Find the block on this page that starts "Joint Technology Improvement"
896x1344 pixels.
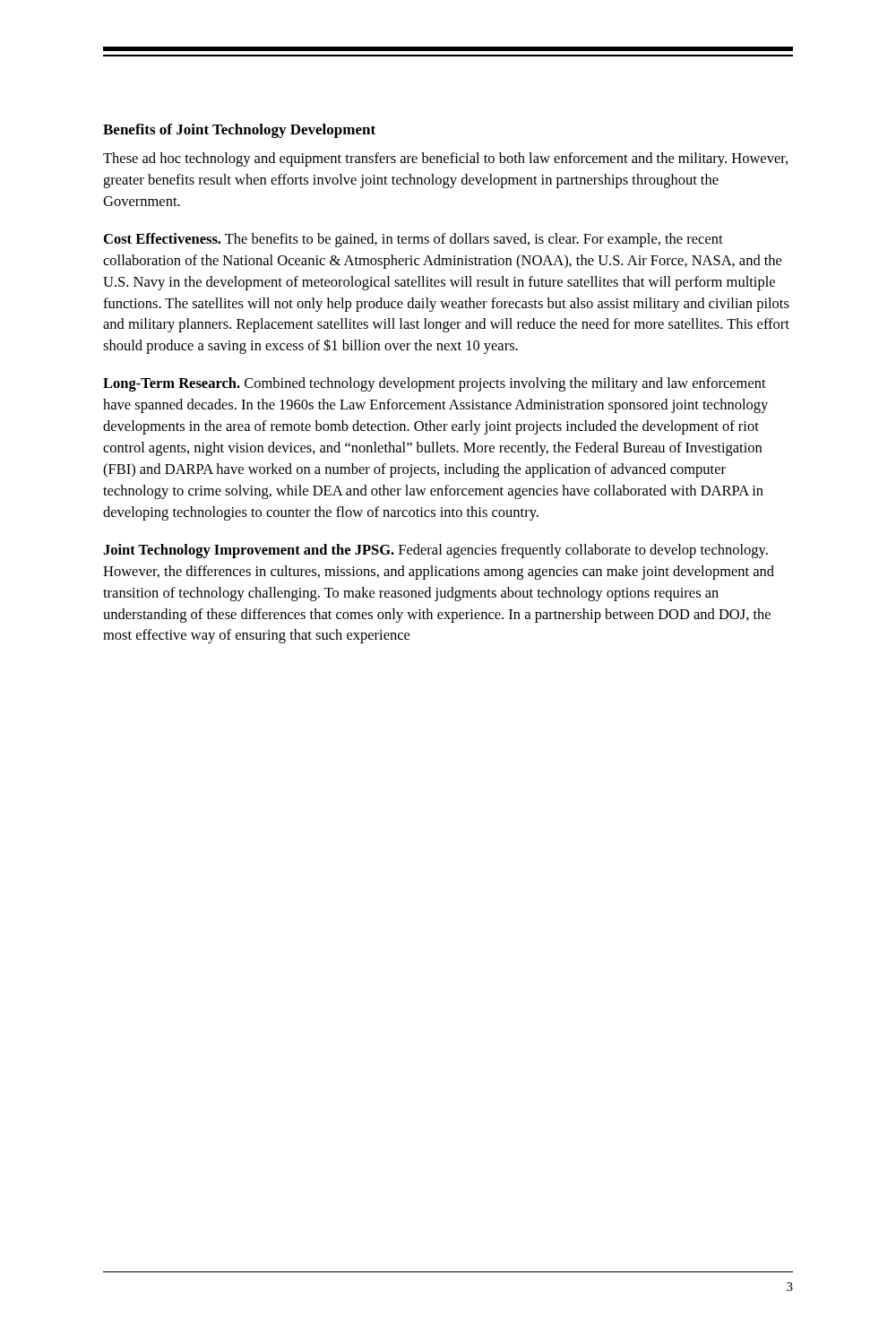439,592
